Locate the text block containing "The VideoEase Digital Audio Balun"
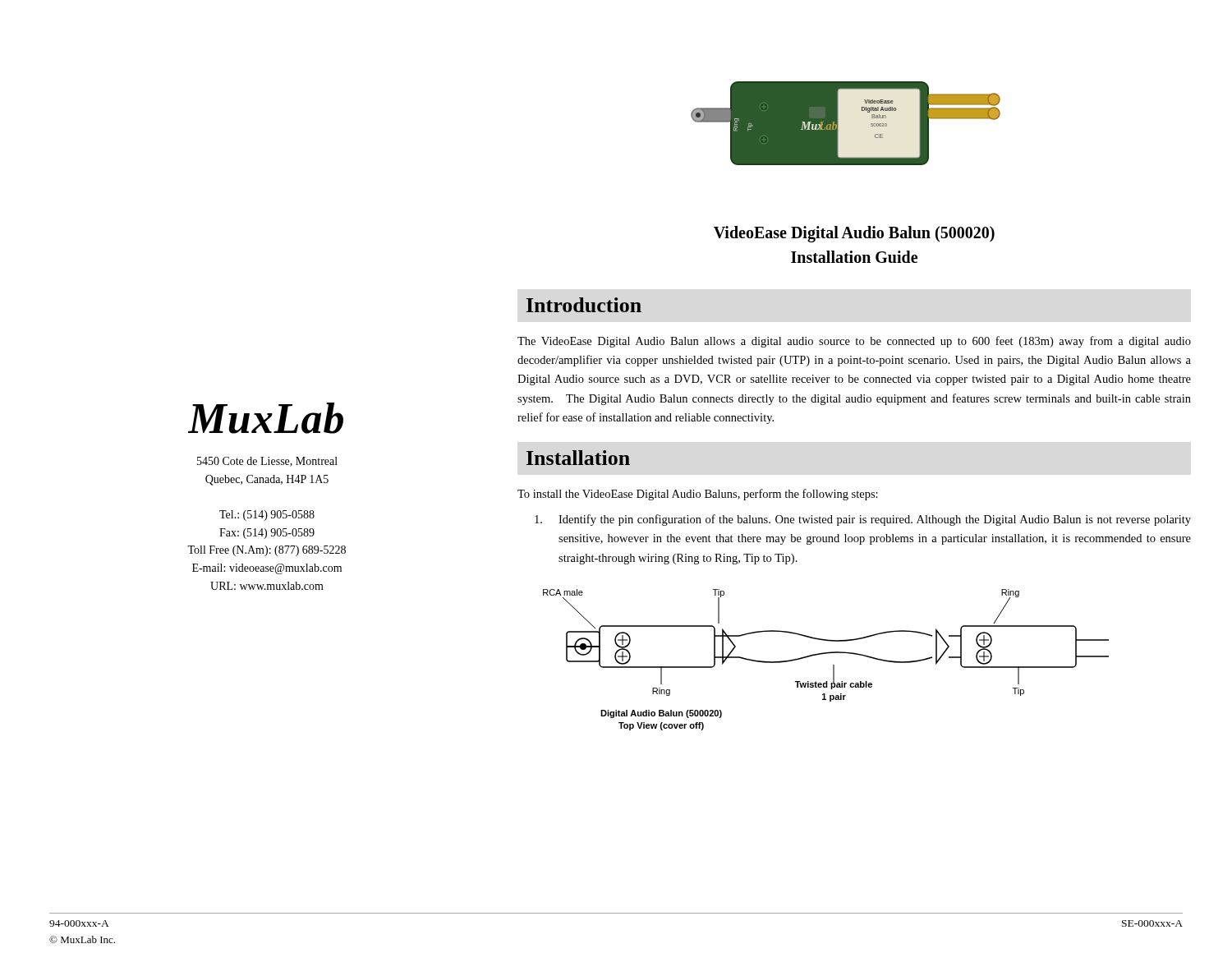This screenshot has height=953, width=1232. click(x=854, y=379)
